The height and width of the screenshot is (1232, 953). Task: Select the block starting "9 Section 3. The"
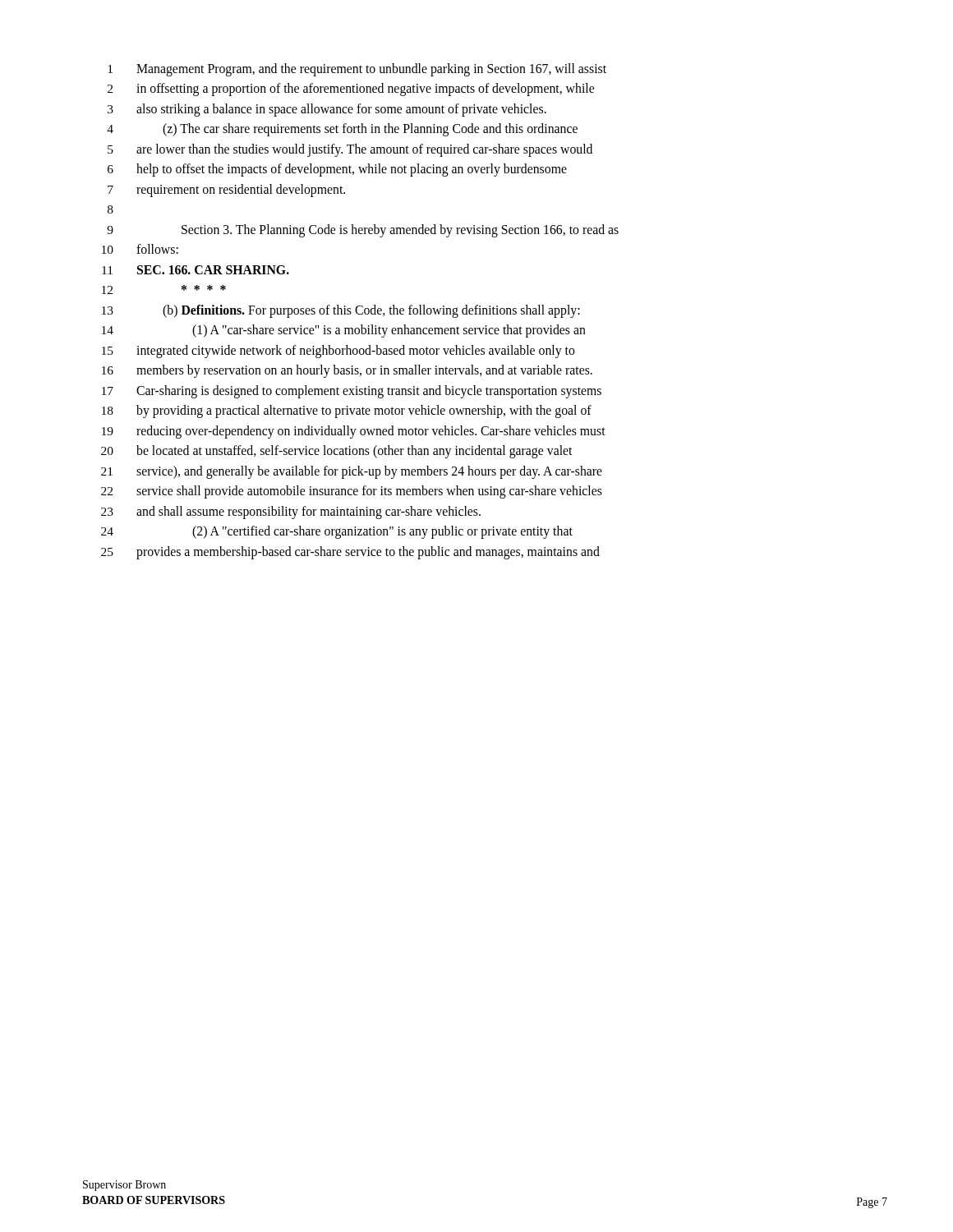pyautogui.click(x=485, y=230)
